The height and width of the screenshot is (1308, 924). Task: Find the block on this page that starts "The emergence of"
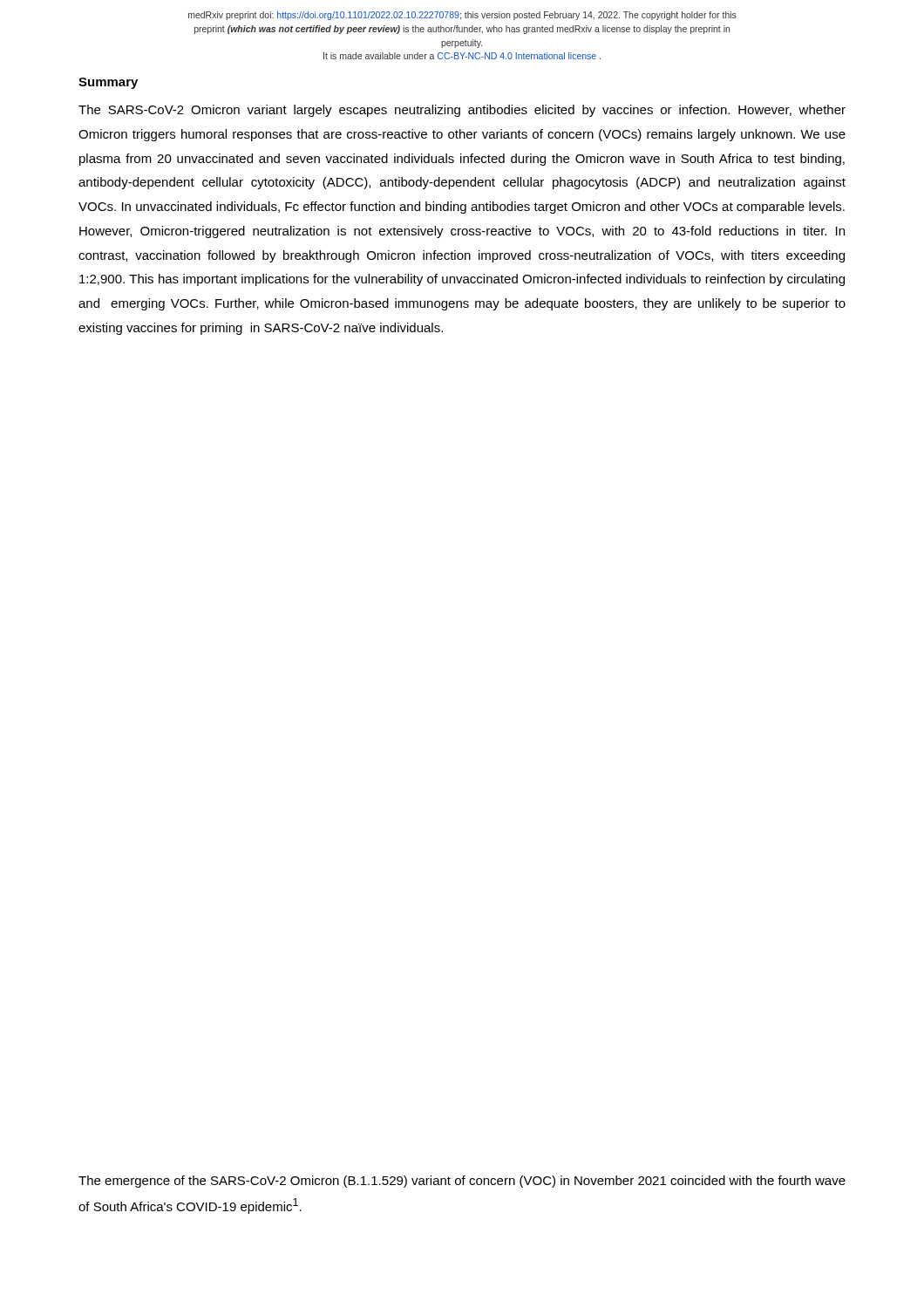click(462, 1193)
